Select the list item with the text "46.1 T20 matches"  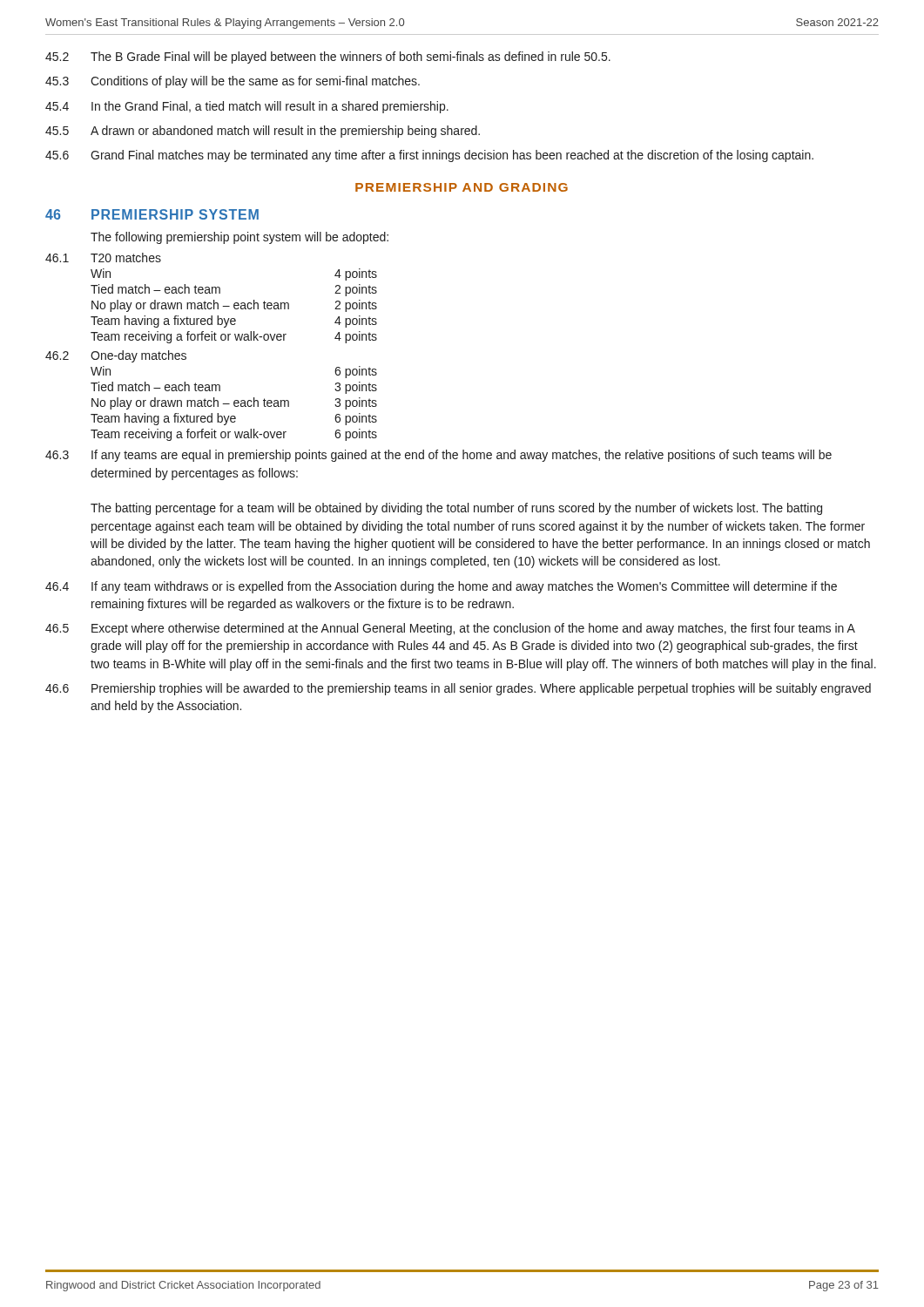click(103, 257)
